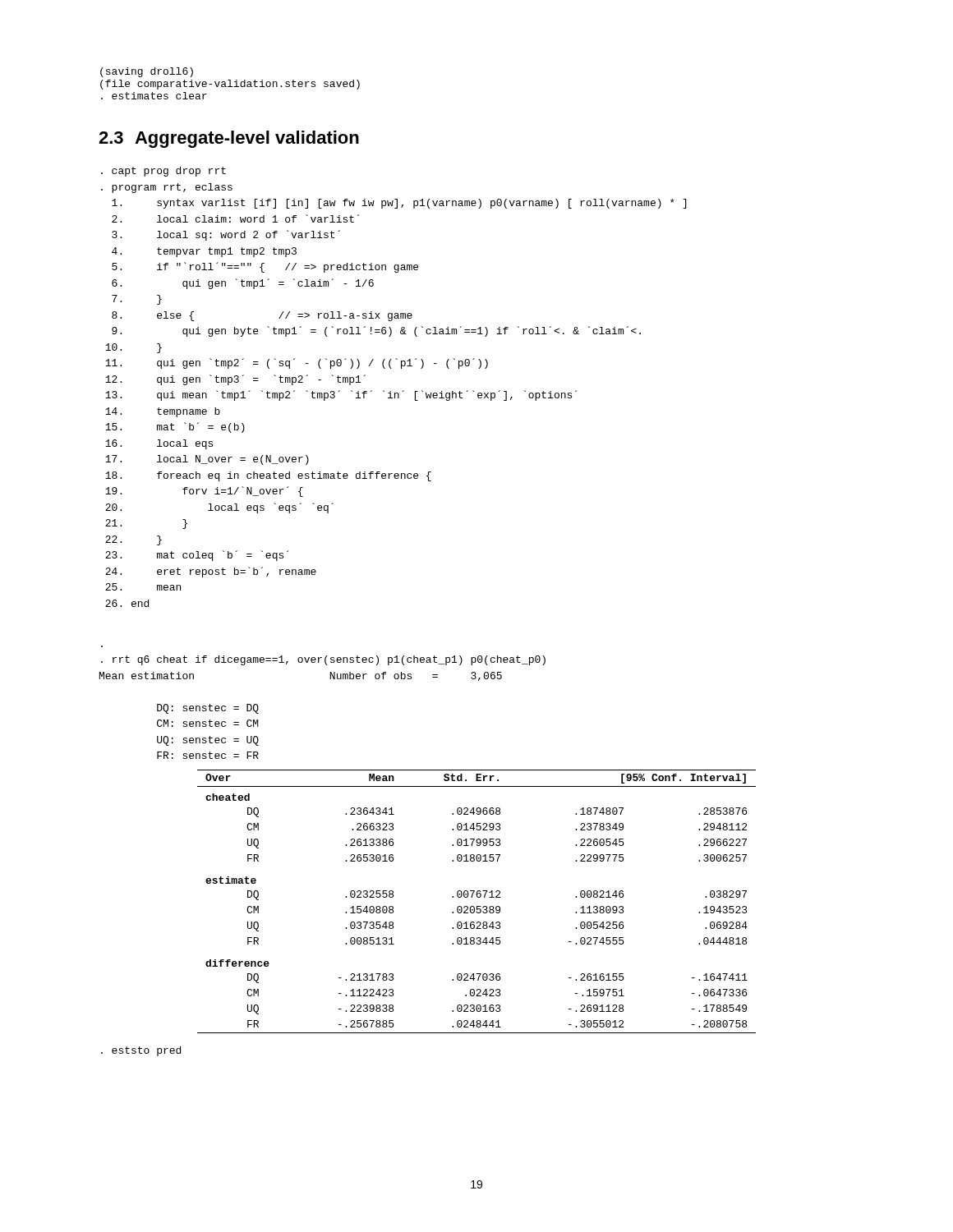Point to "2.3 Aggregate-level validation"
The width and height of the screenshot is (953, 1232).
229,138
